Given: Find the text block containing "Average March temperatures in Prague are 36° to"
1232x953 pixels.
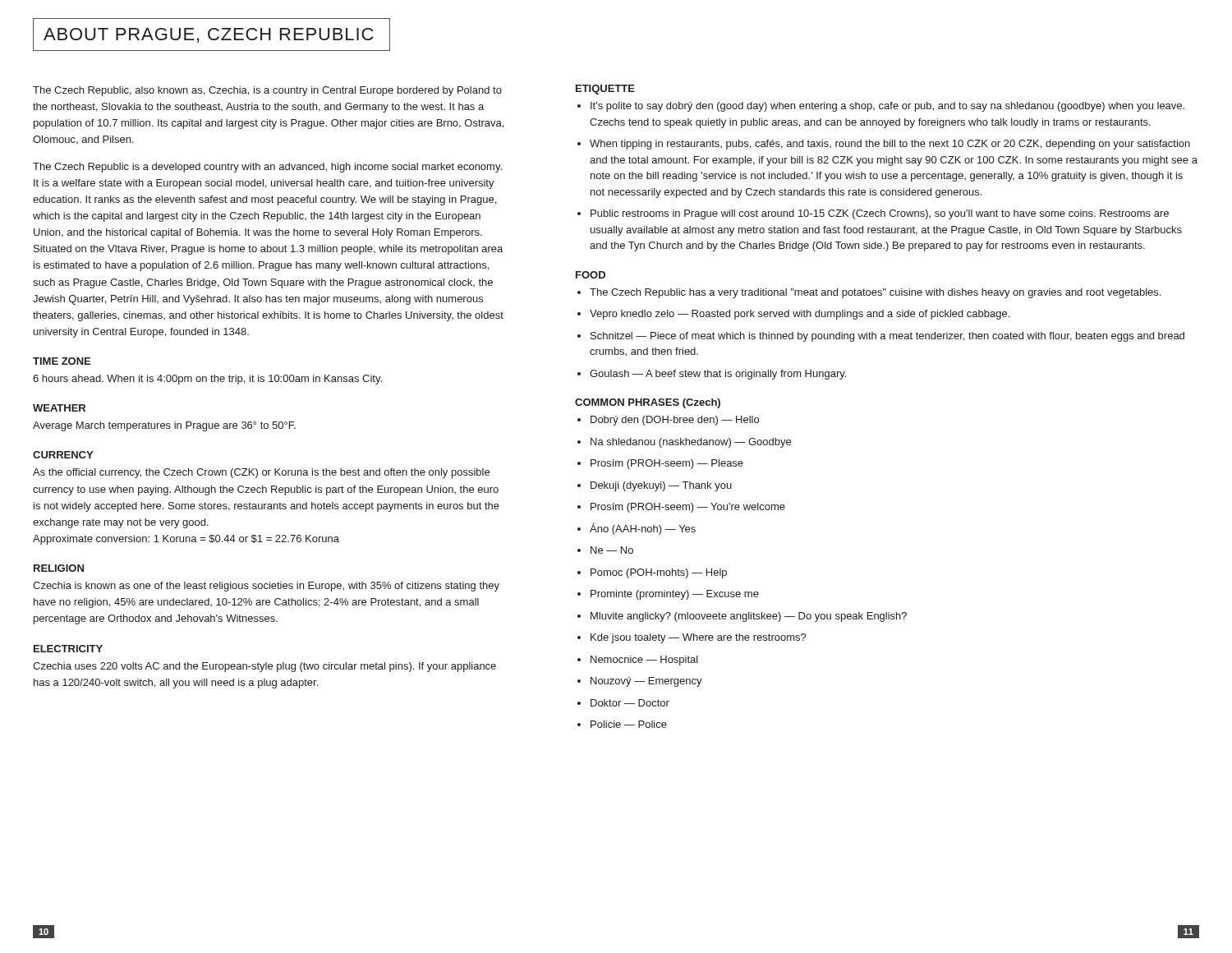Looking at the screenshot, I should pyautogui.click(x=271, y=426).
